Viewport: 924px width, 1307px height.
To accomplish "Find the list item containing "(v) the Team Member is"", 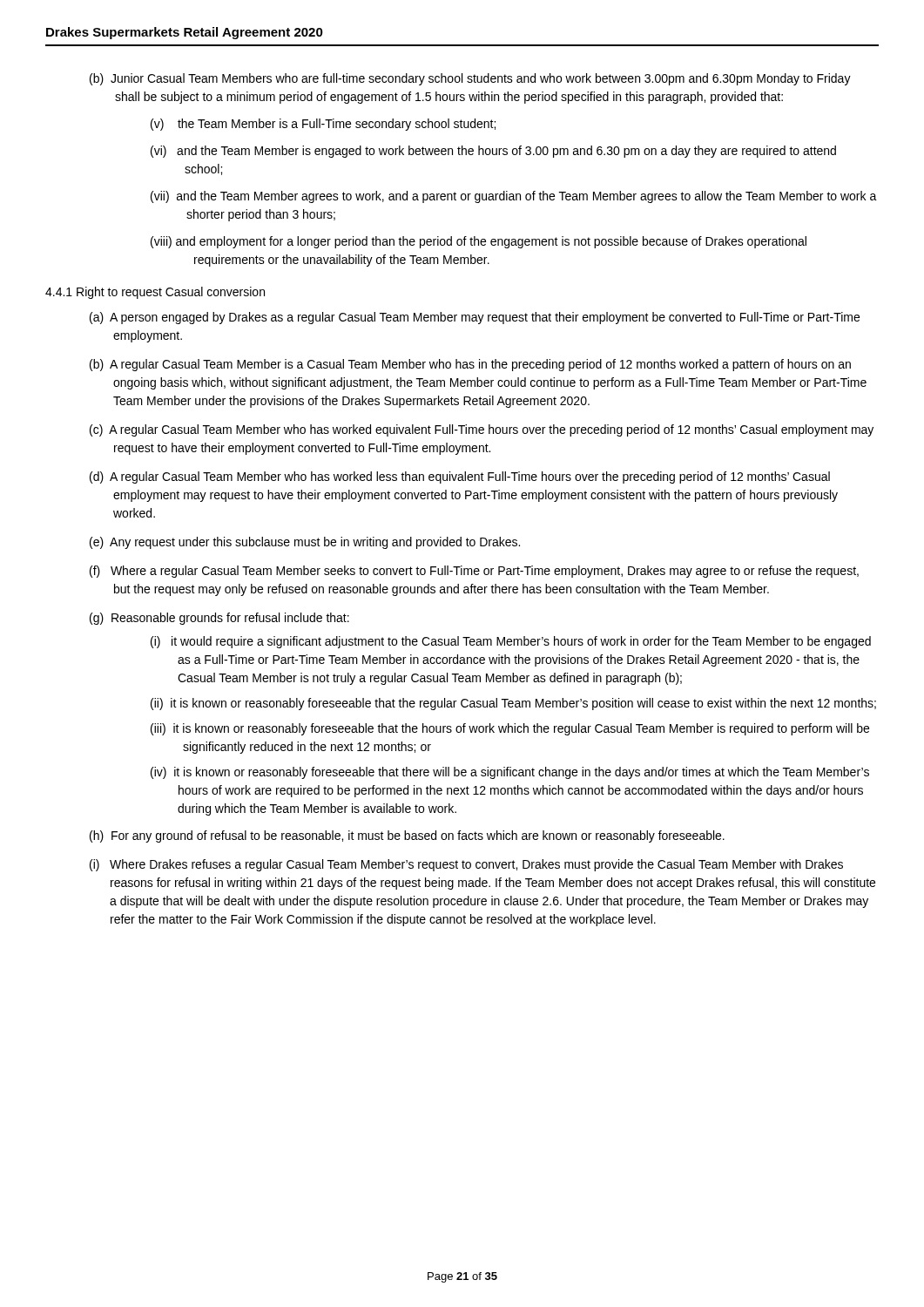I will [x=323, y=125].
